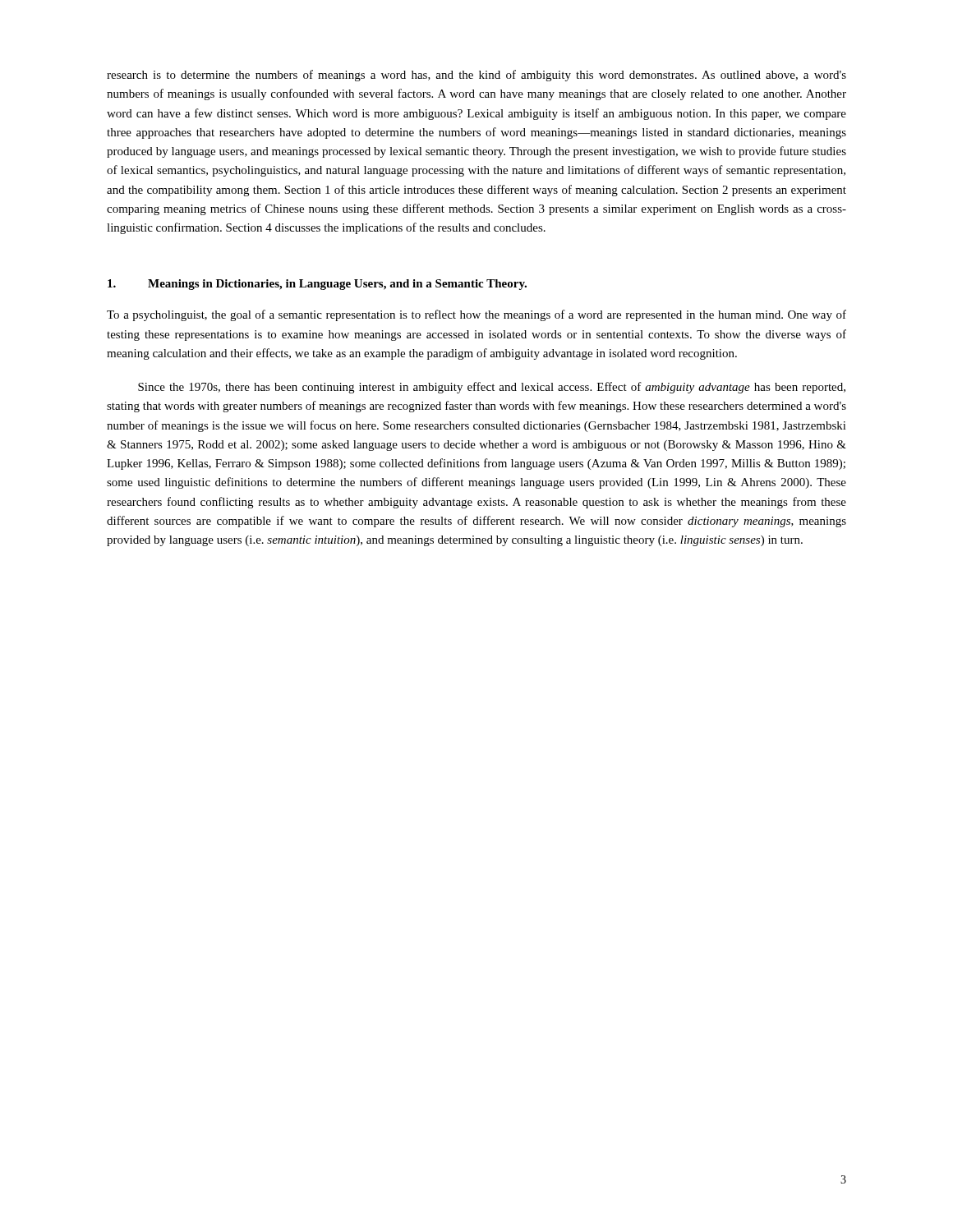The image size is (953, 1232).
Task: Find the text block that reads "research is to determine the numbers of meanings"
Action: (x=476, y=152)
